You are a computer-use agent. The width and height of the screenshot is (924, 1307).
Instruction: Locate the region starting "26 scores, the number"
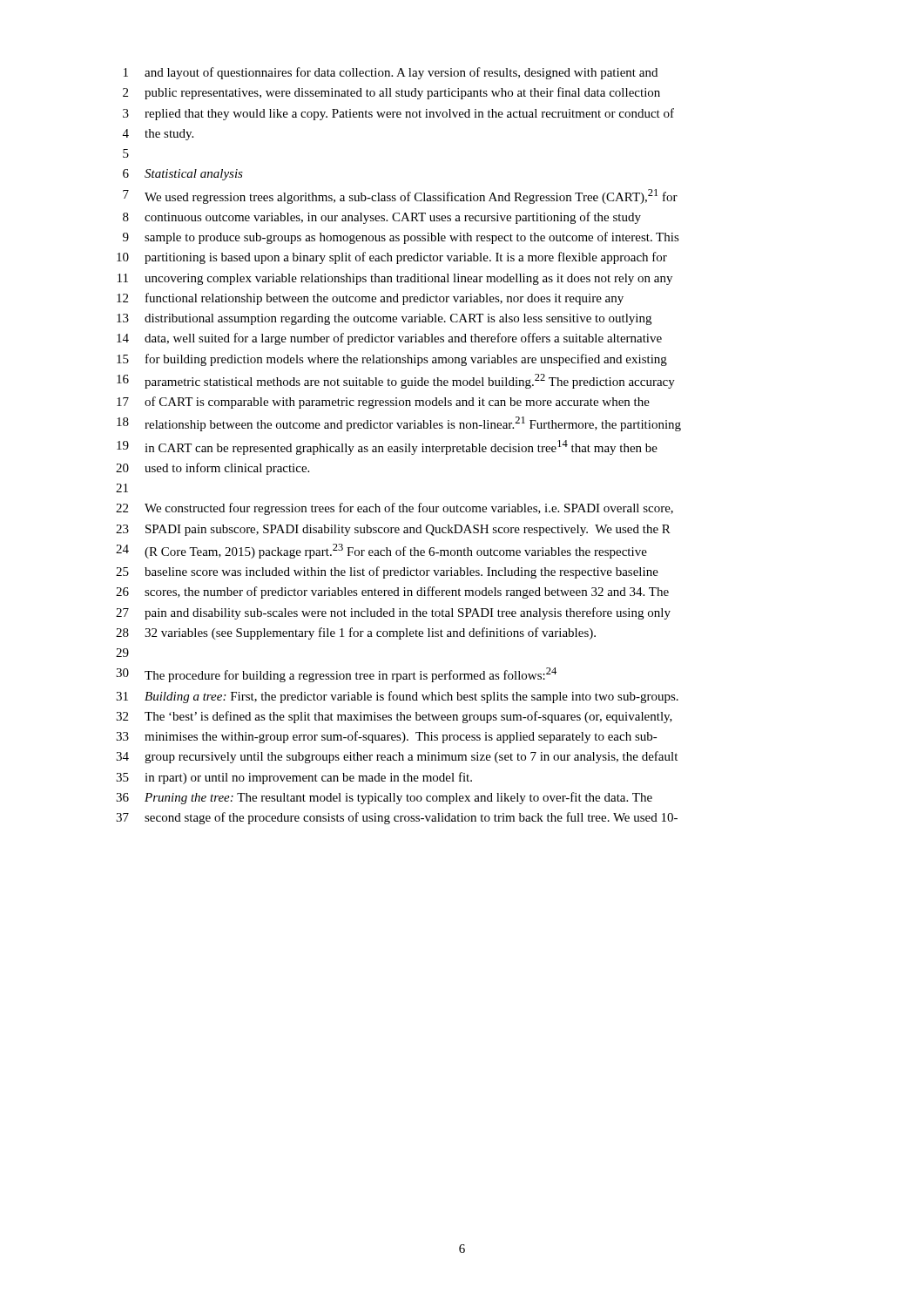(x=466, y=592)
